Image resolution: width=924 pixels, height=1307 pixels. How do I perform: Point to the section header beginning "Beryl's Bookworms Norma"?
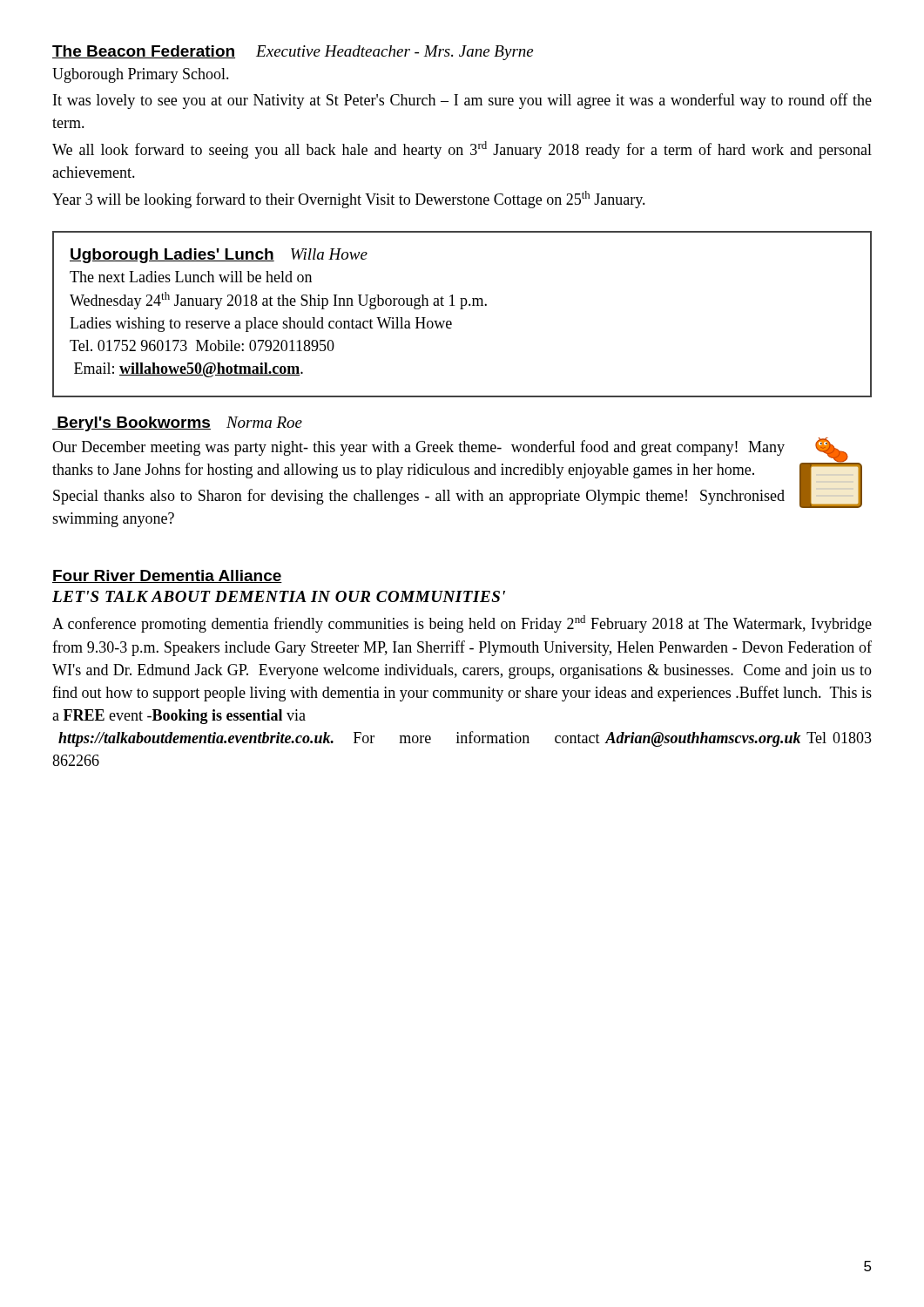click(x=177, y=423)
